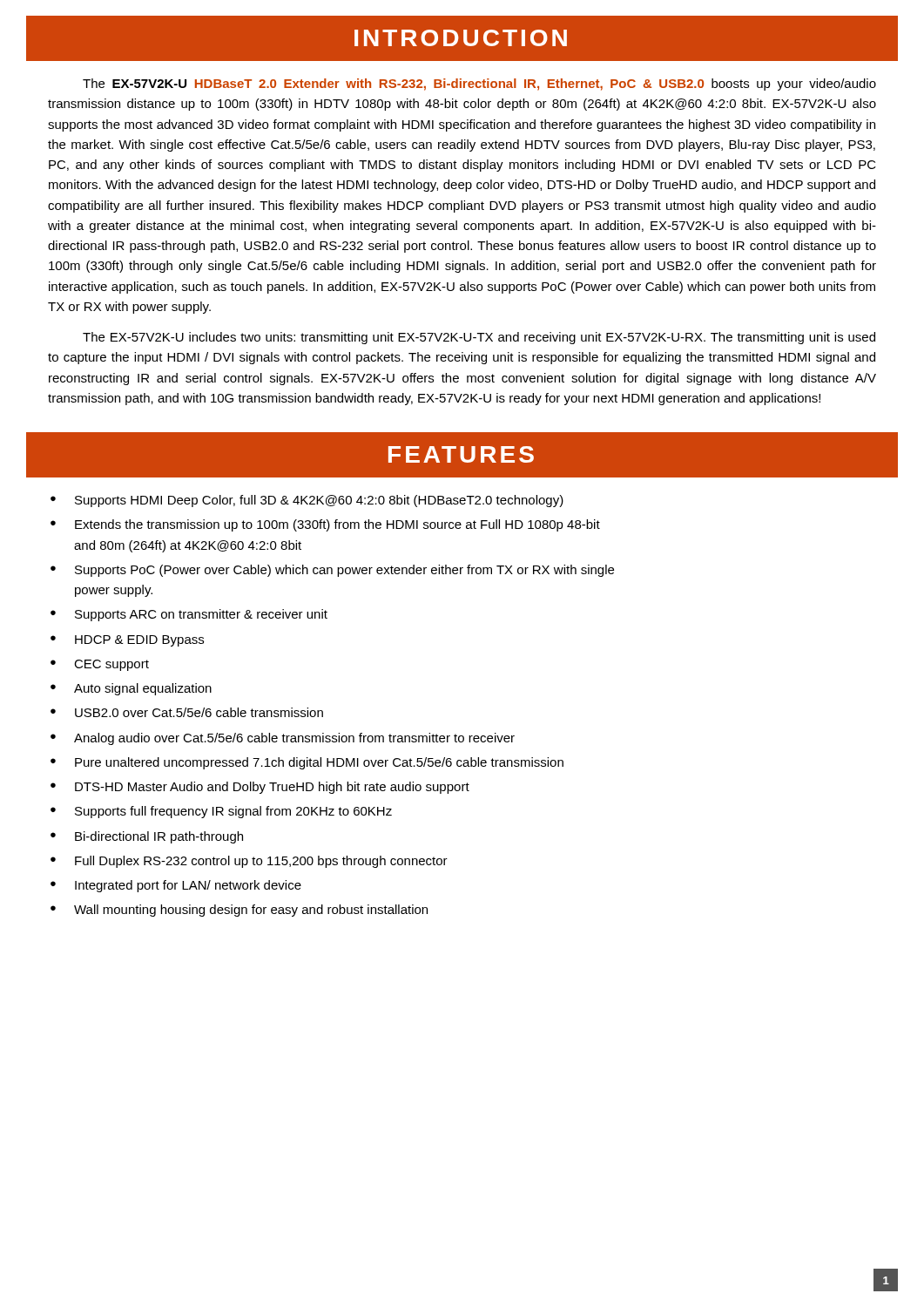This screenshot has width=924, height=1307.
Task: Find the block on this page that starts "USB2.0 over Cat.5/5e/6 cable"
Action: (x=199, y=713)
